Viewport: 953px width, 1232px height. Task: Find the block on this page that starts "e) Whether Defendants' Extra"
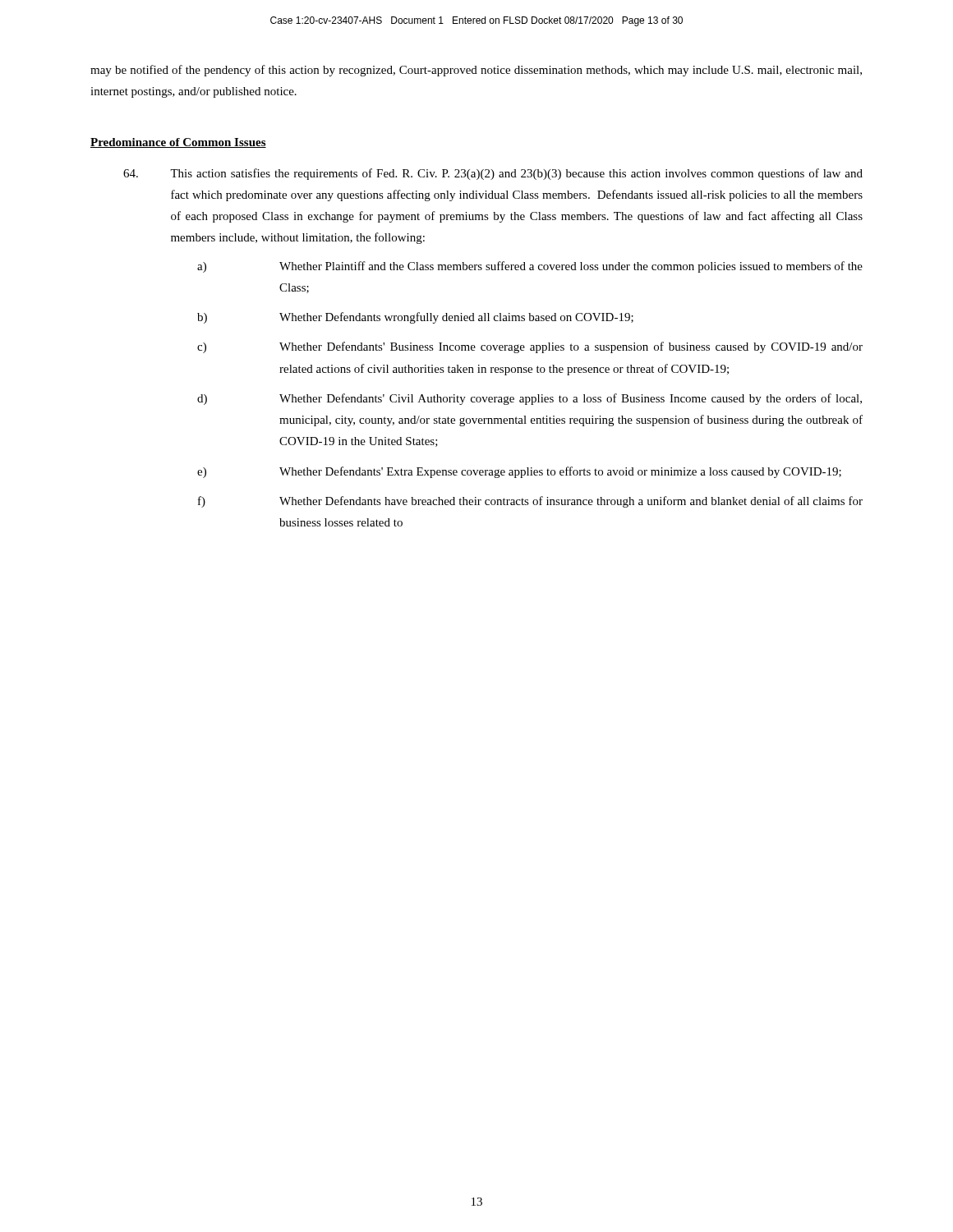click(476, 471)
